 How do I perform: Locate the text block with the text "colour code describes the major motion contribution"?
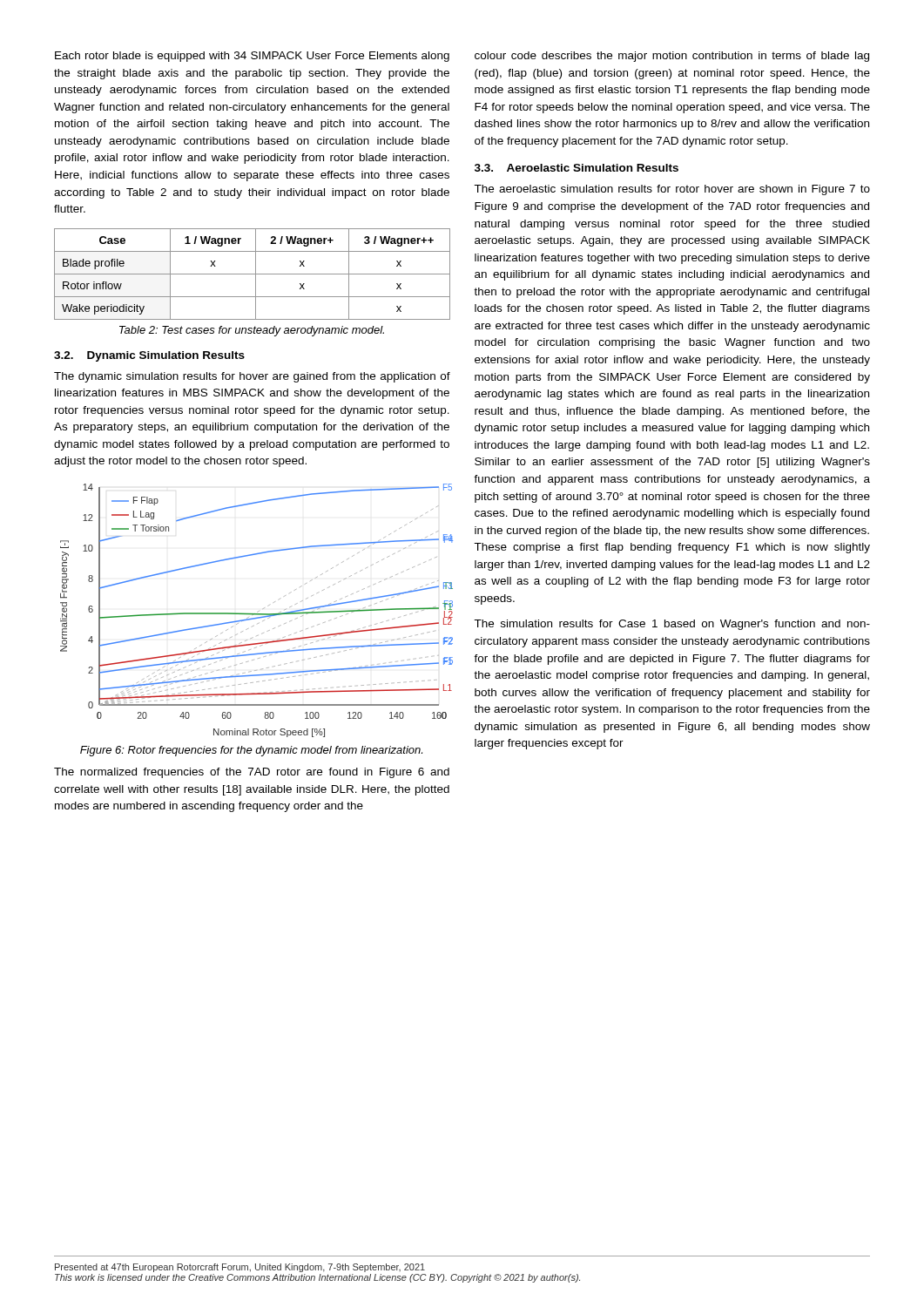point(672,98)
